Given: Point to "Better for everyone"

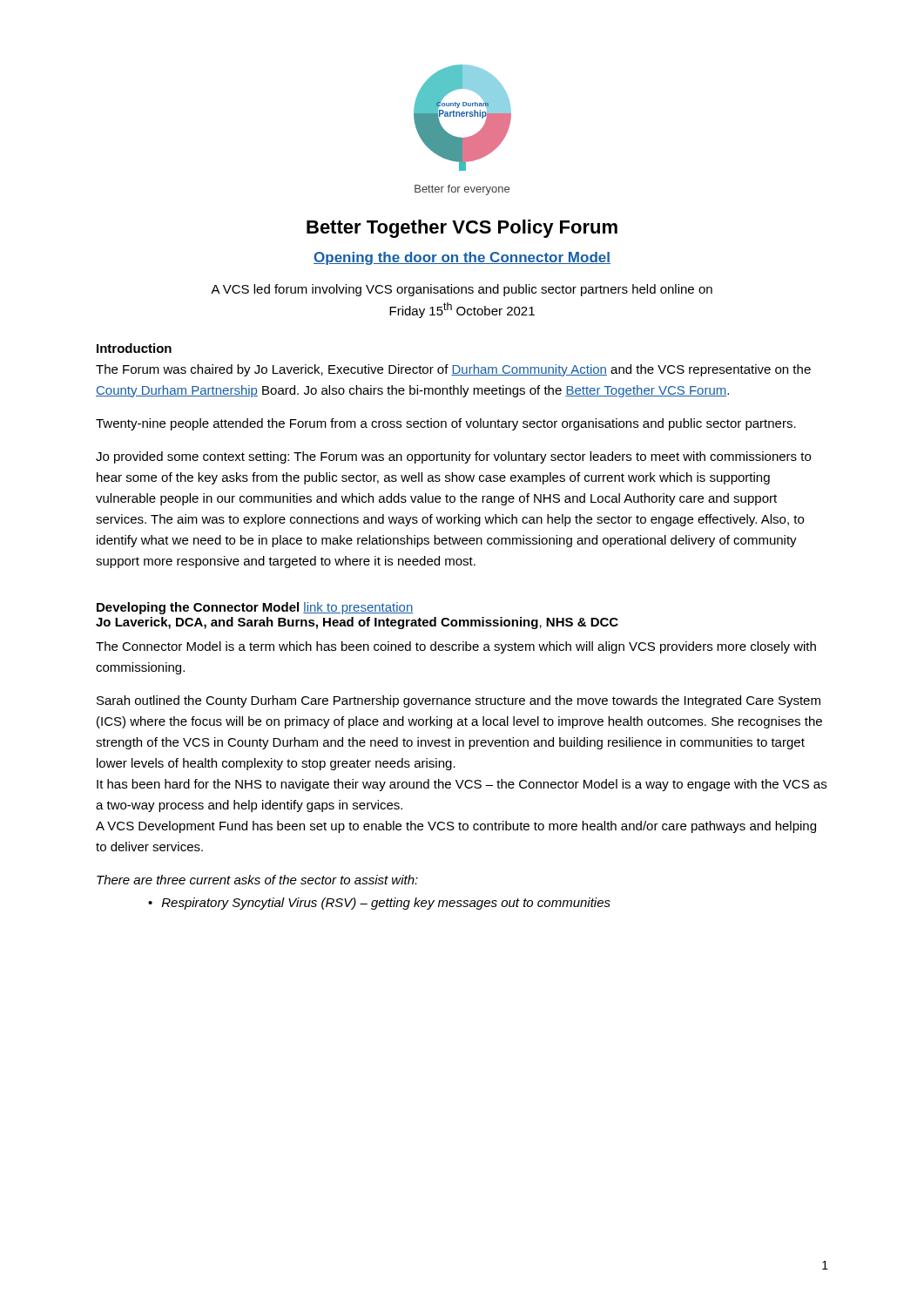Looking at the screenshot, I should click(462, 189).
